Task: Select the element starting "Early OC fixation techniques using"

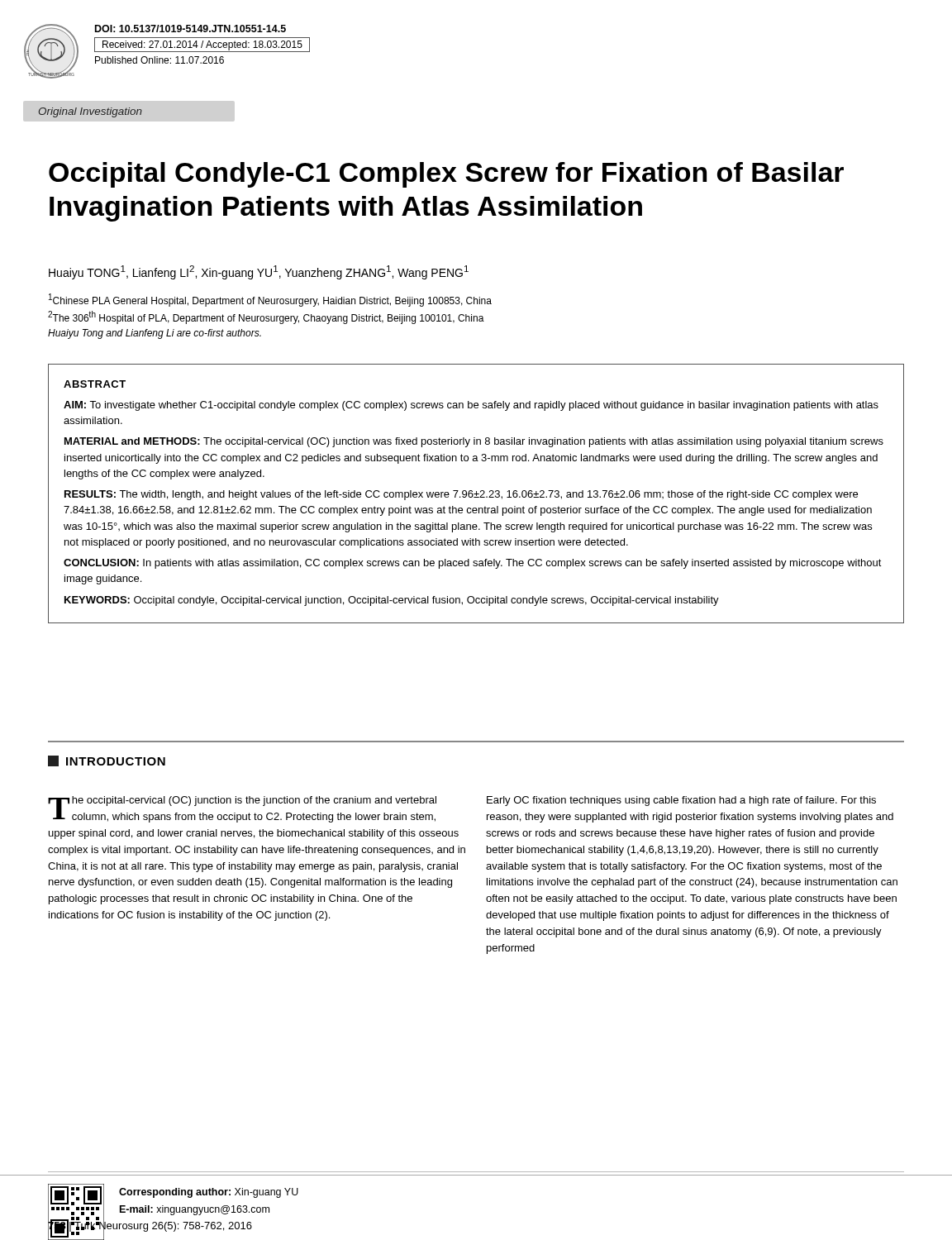Action: (692, 874)
